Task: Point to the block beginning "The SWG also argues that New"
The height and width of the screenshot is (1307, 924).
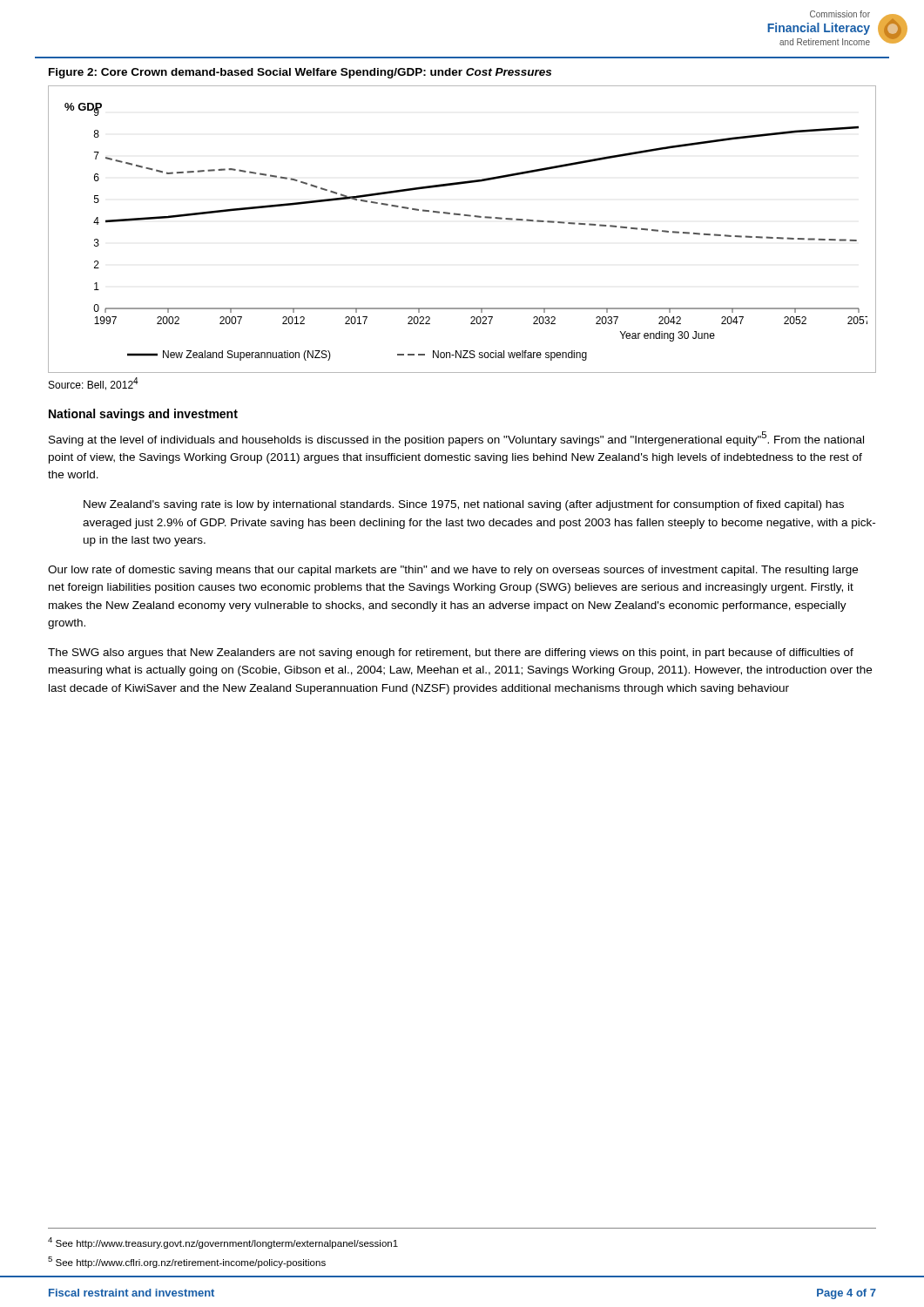Action: 460,670
